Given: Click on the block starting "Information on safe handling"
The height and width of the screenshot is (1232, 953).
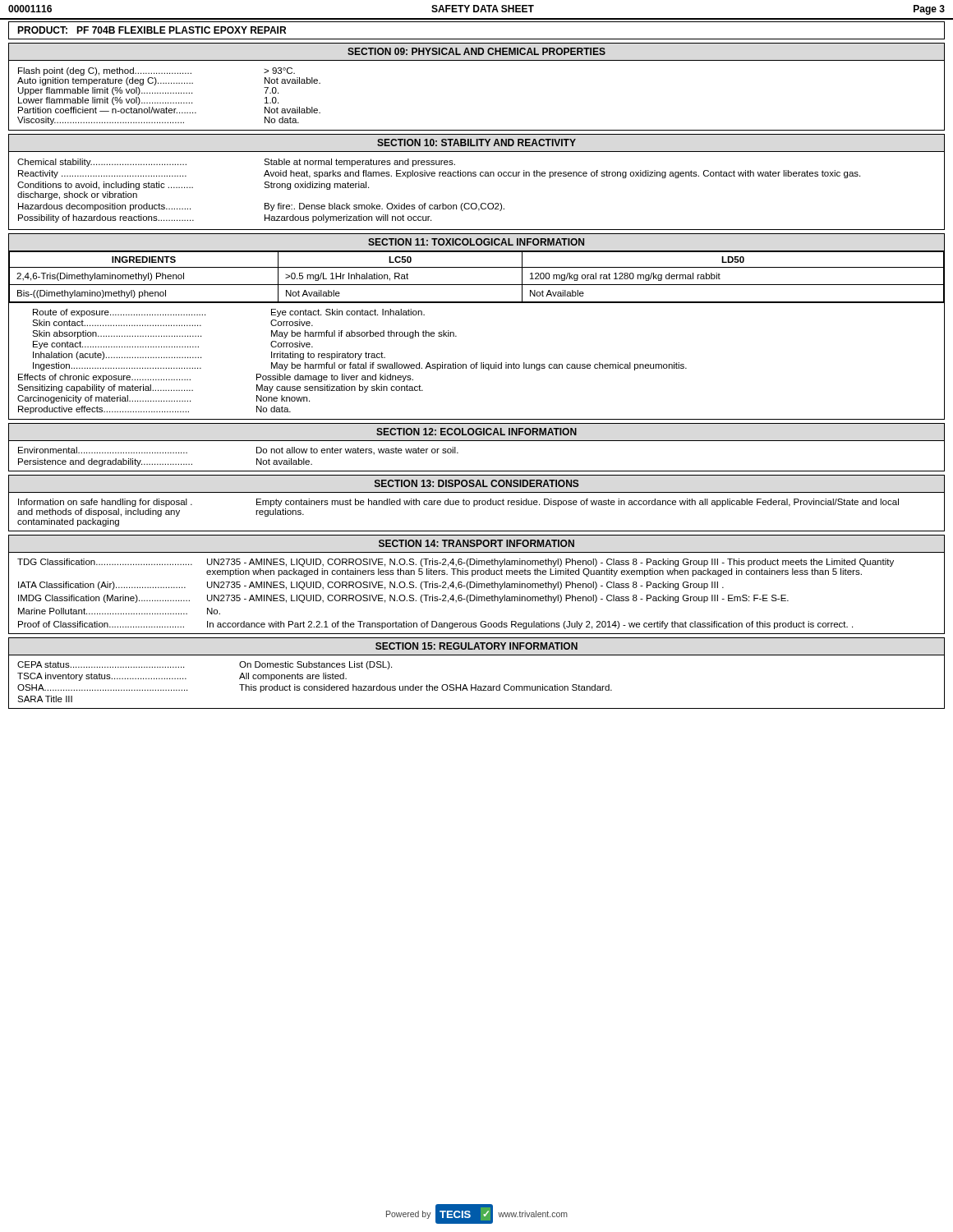Looking at the screenshot, I should pos(476,512).
